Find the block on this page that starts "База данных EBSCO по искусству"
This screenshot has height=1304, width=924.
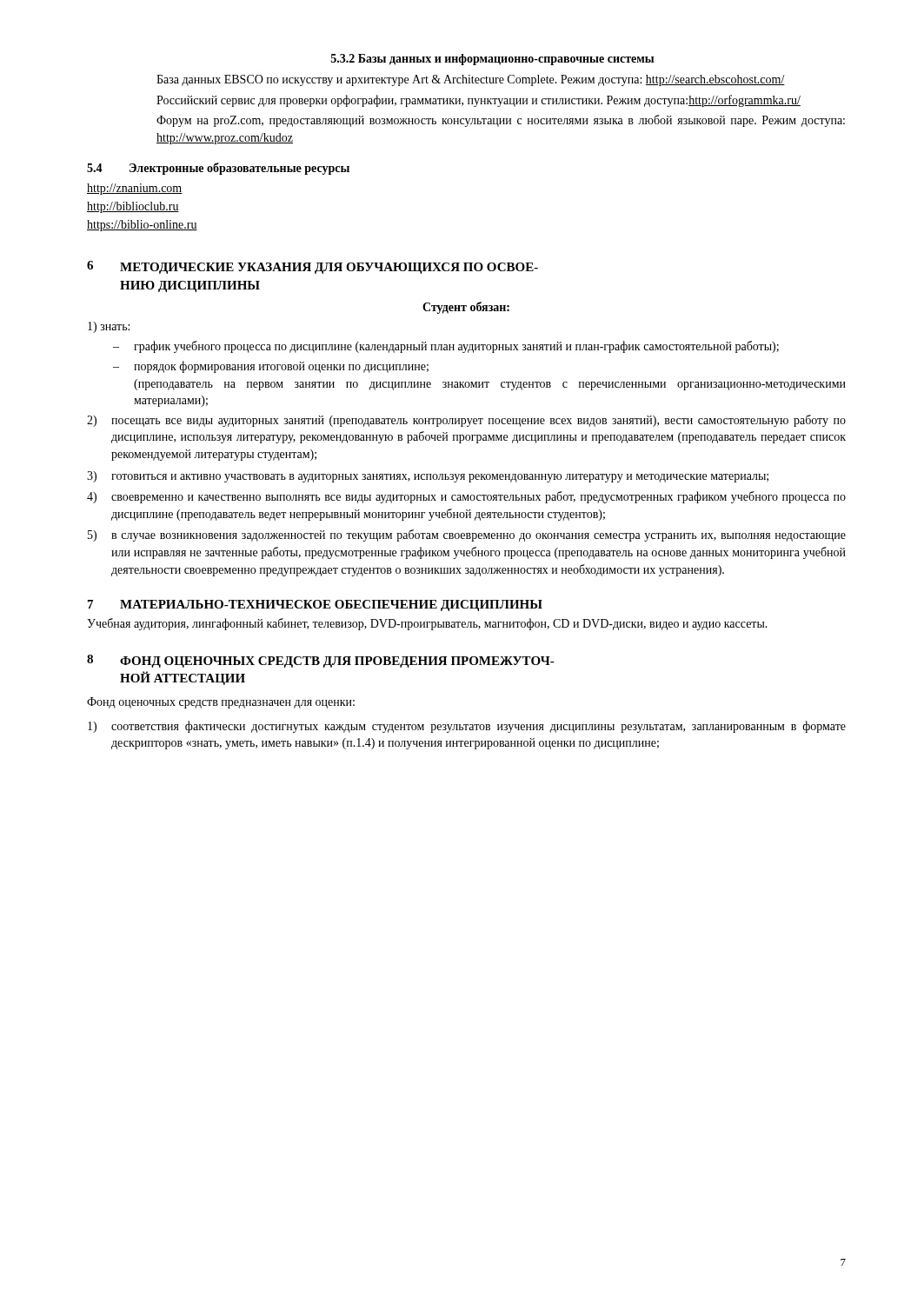click(470, 80)
